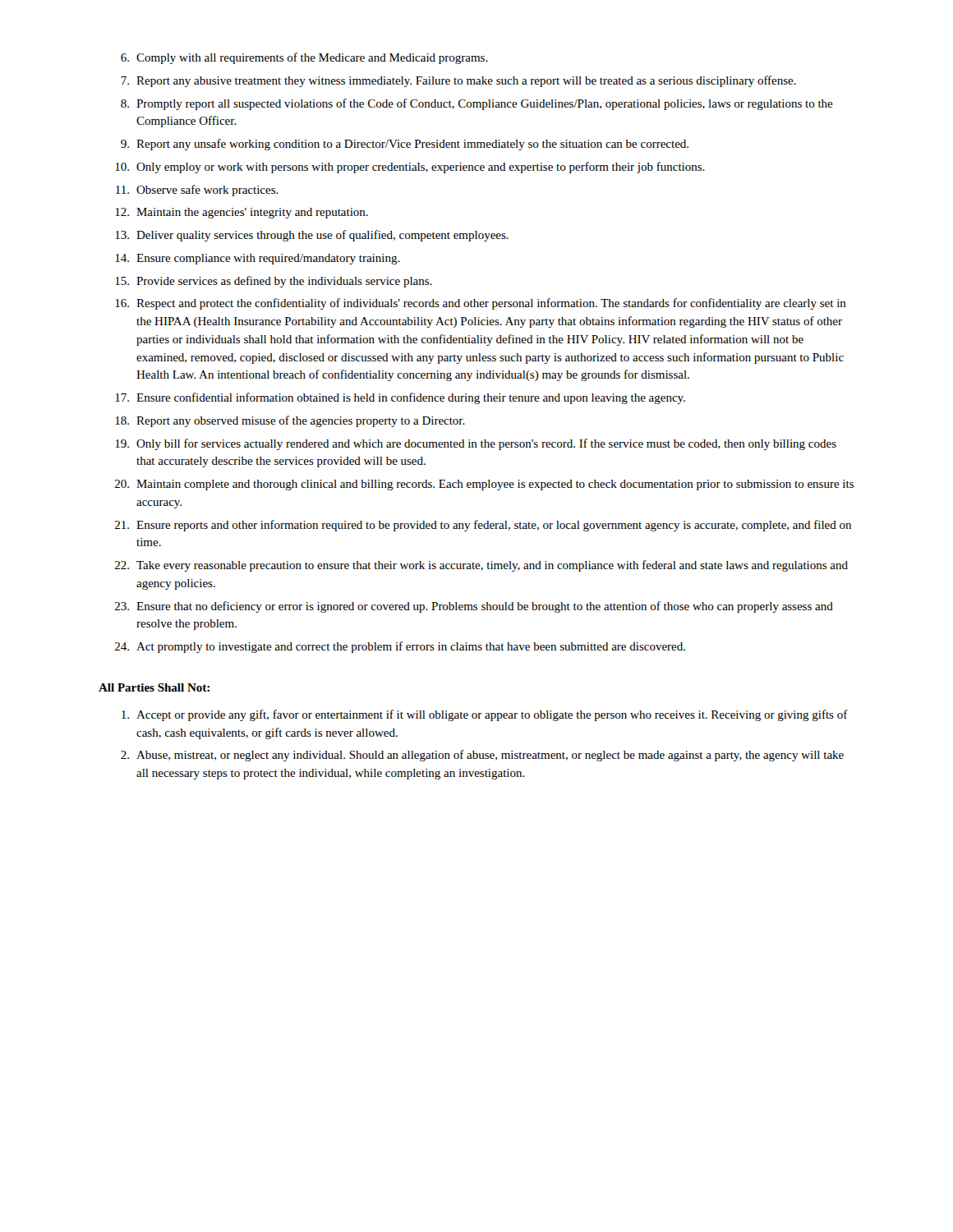Point to the region starting "All Parties Shall Not:"
The width and height of the screenshot is (953, 1232).
[x=155, y=687]
